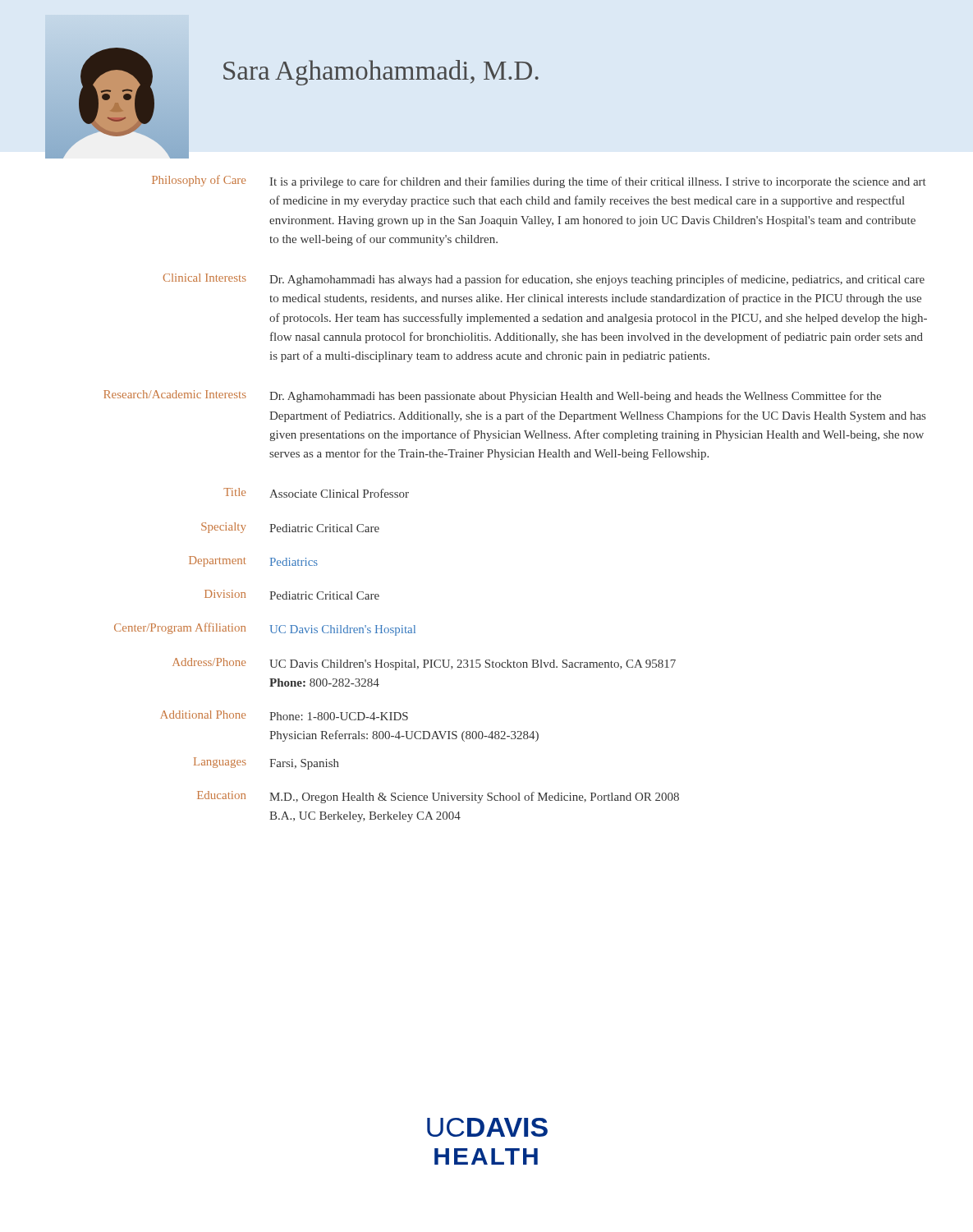Click on the text block that reads "Research/Academic Interests Dr."
The height and width of the screenshot is (1232, 973).
[x=486, y=425]
